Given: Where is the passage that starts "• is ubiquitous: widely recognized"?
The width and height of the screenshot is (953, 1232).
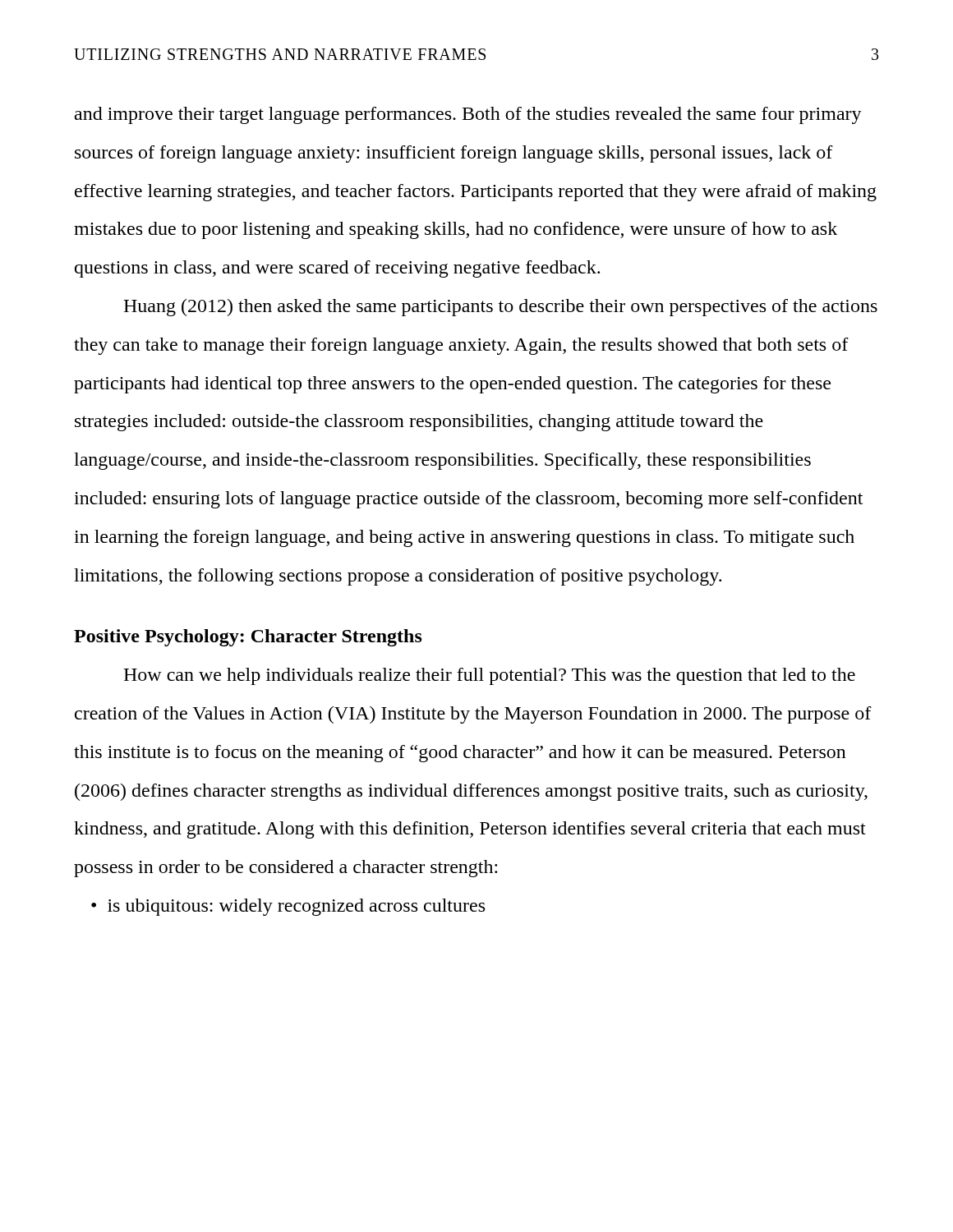Looking at the screenshot, I should (x=288, y=905).
